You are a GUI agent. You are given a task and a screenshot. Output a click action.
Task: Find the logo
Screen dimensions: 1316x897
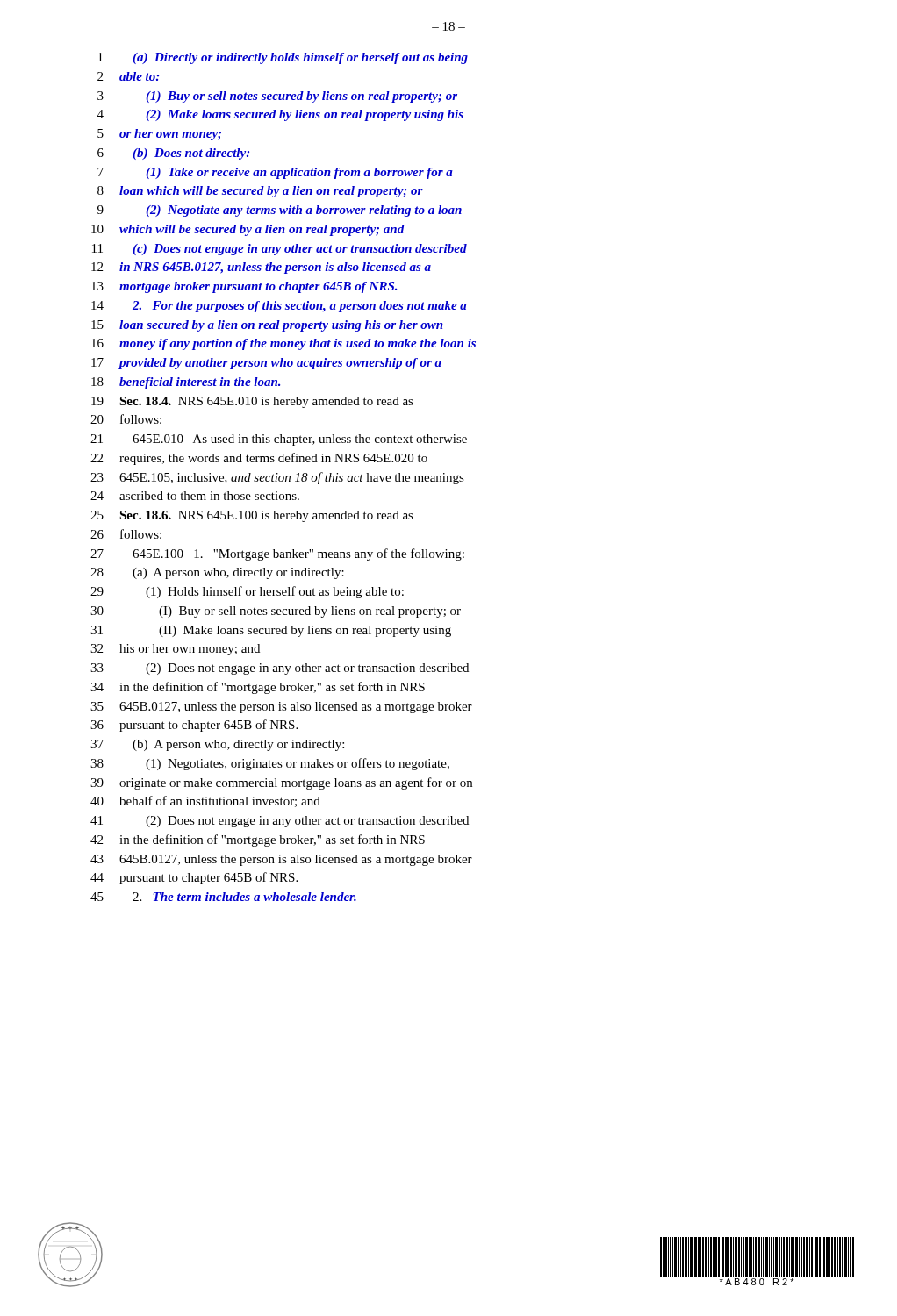[x=70, y=1255]
